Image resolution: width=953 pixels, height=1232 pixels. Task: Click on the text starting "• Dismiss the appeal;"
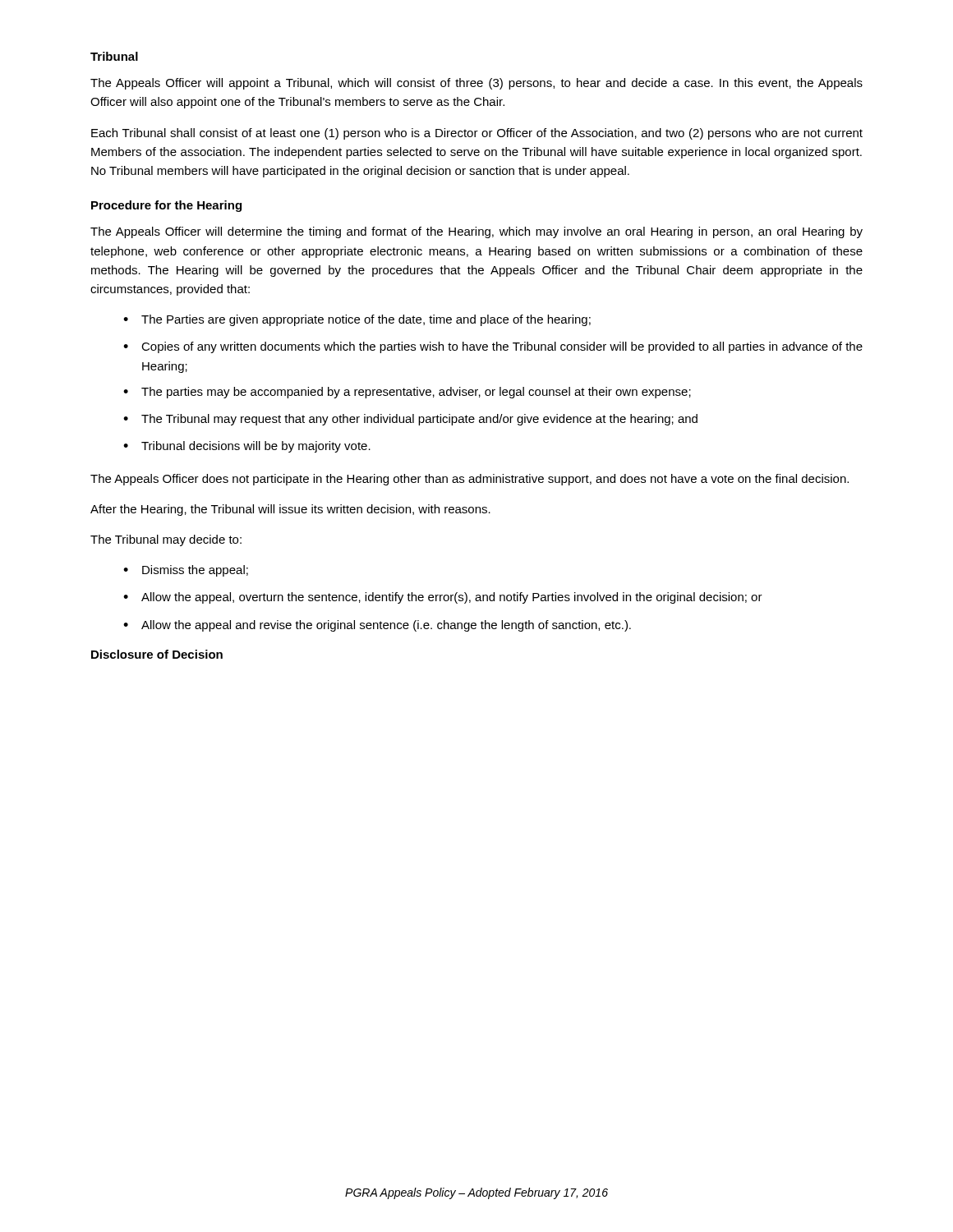point(186,571)
